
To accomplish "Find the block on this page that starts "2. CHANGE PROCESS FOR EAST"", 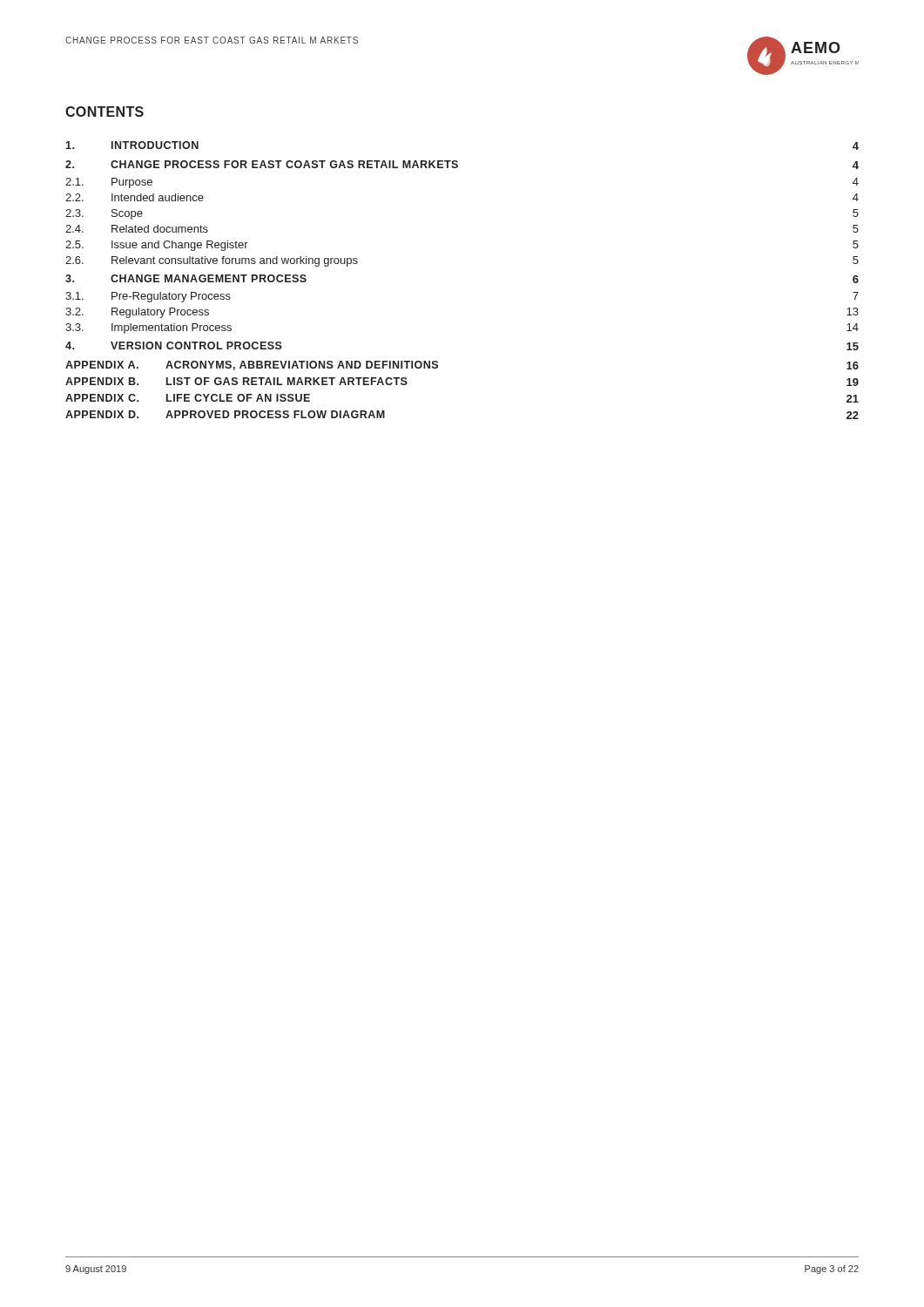I will (462, 165).
